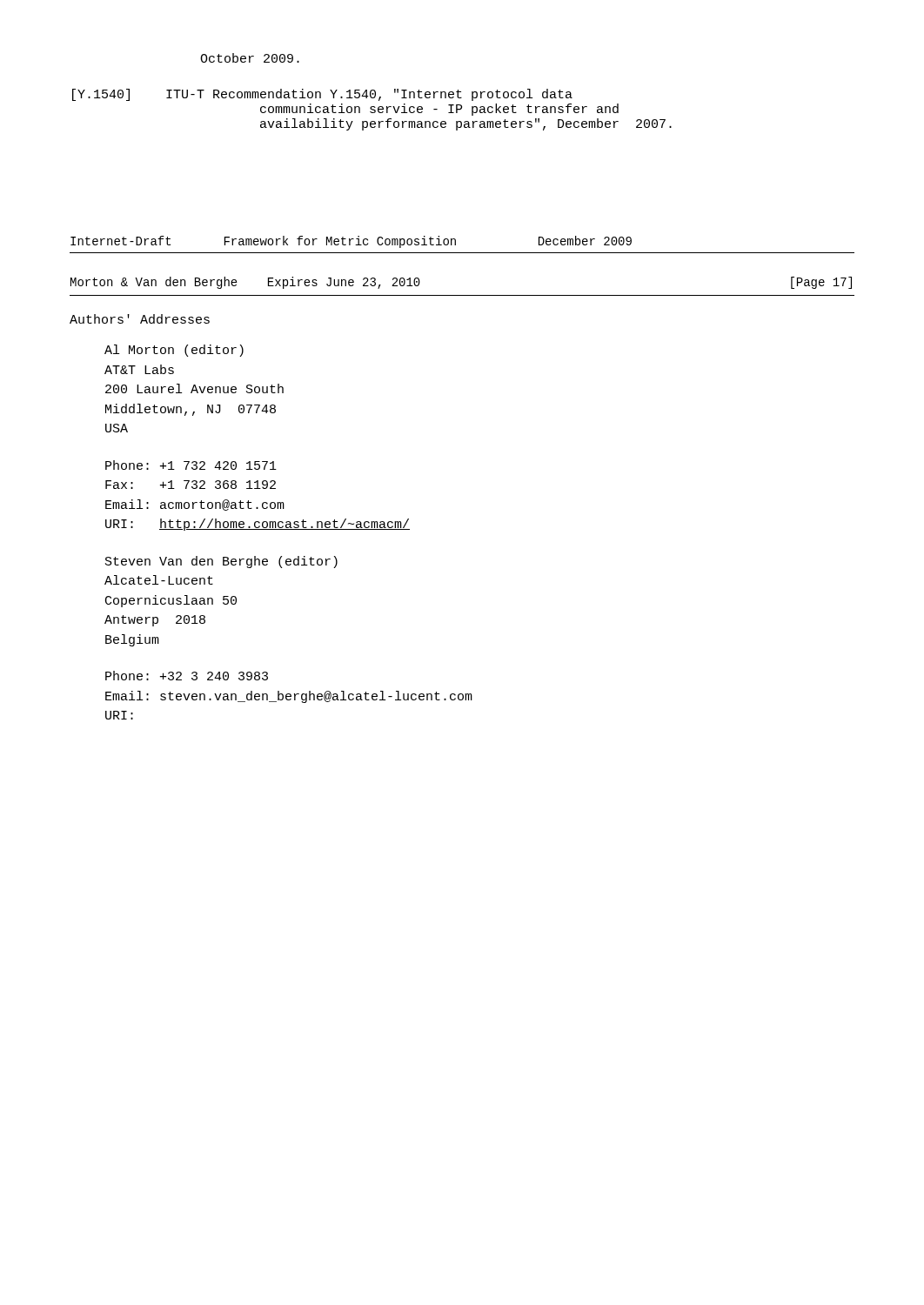The height and width of the screenshot is (1305, 924).
Task: Click the passage that begins "Steven Van den Berghe"
Action: pos(222,601)
